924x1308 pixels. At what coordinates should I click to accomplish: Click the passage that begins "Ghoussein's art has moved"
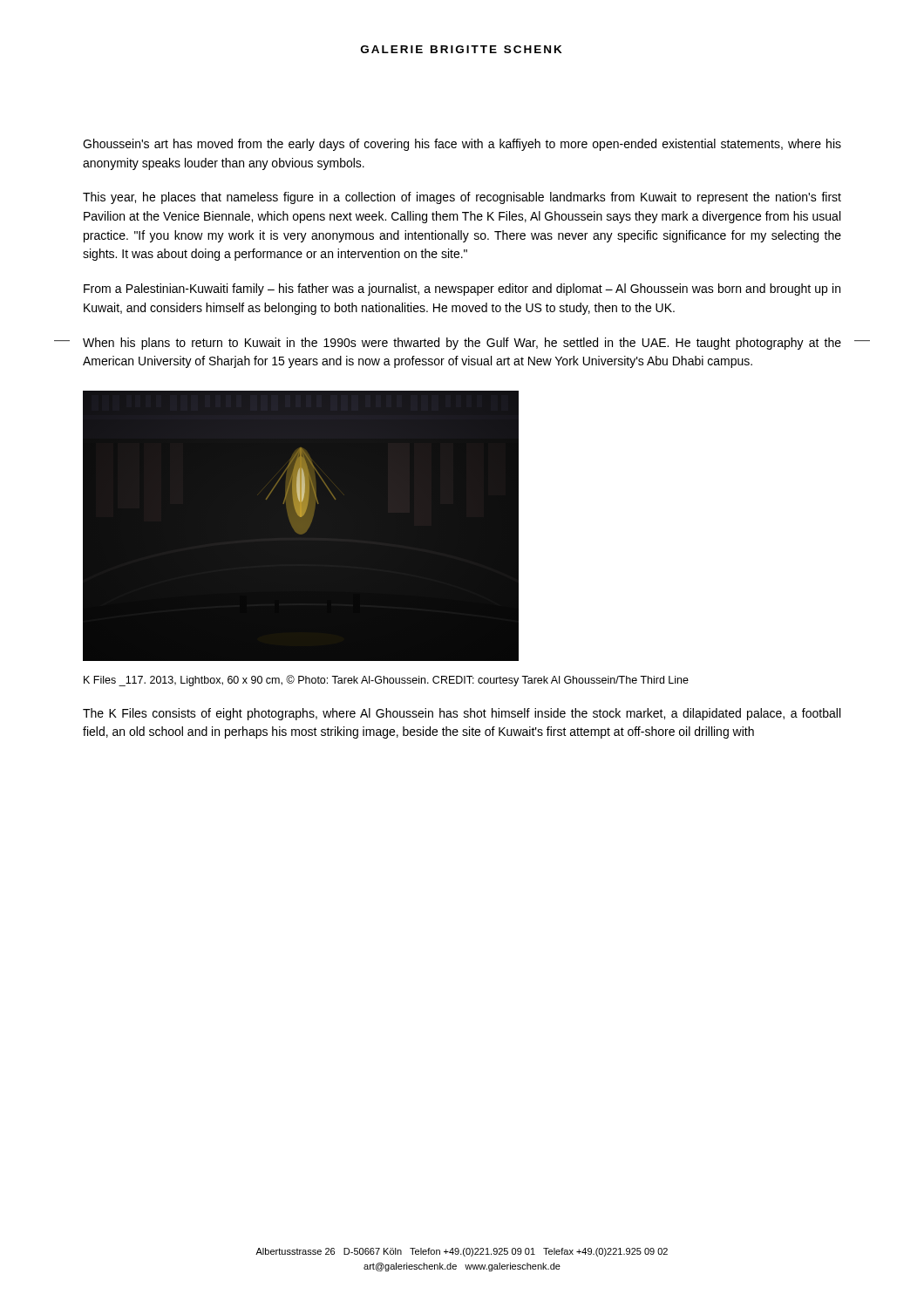pos(462,153)
